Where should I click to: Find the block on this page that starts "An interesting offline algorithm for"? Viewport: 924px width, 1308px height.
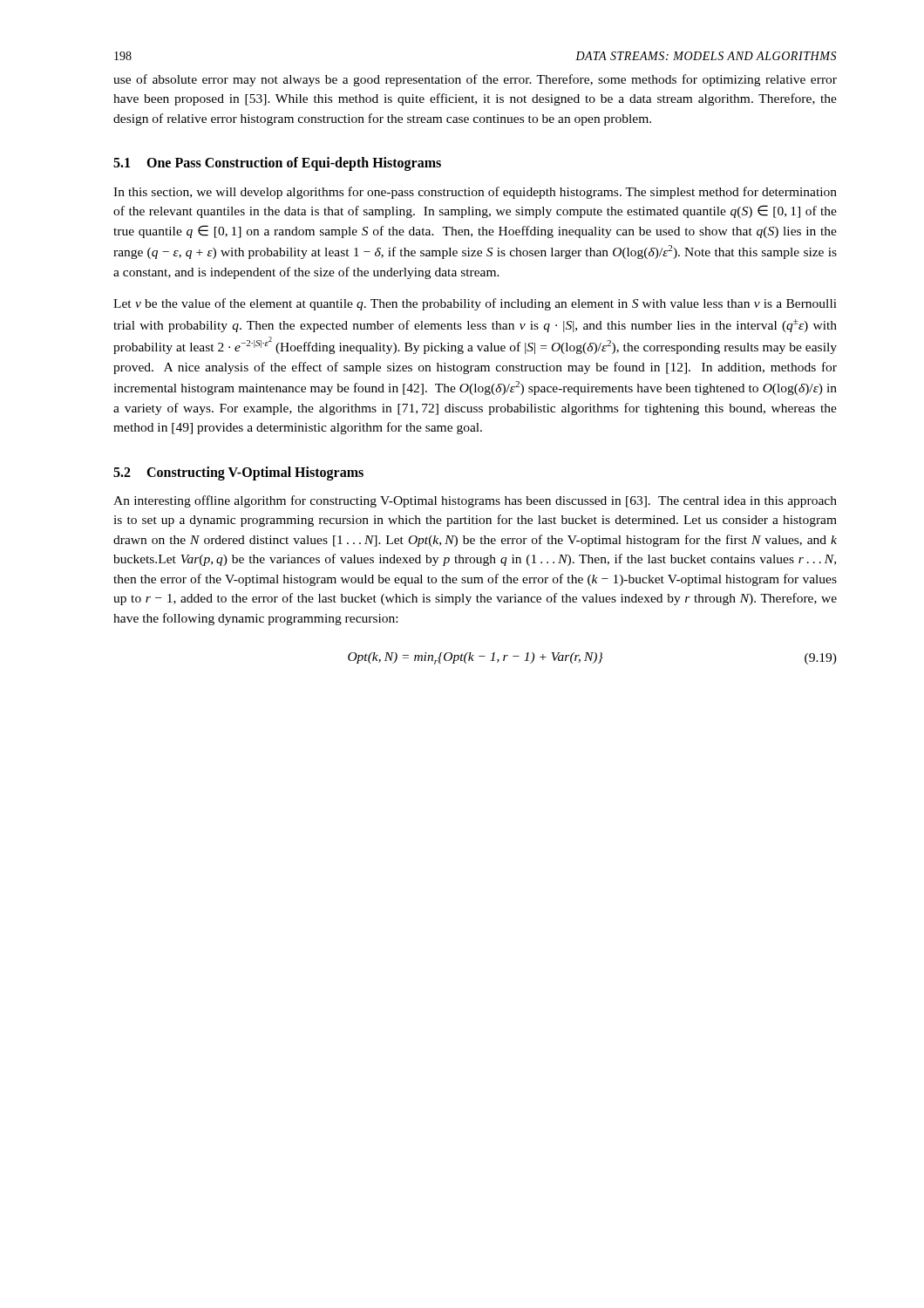click(x=475, y=559)
